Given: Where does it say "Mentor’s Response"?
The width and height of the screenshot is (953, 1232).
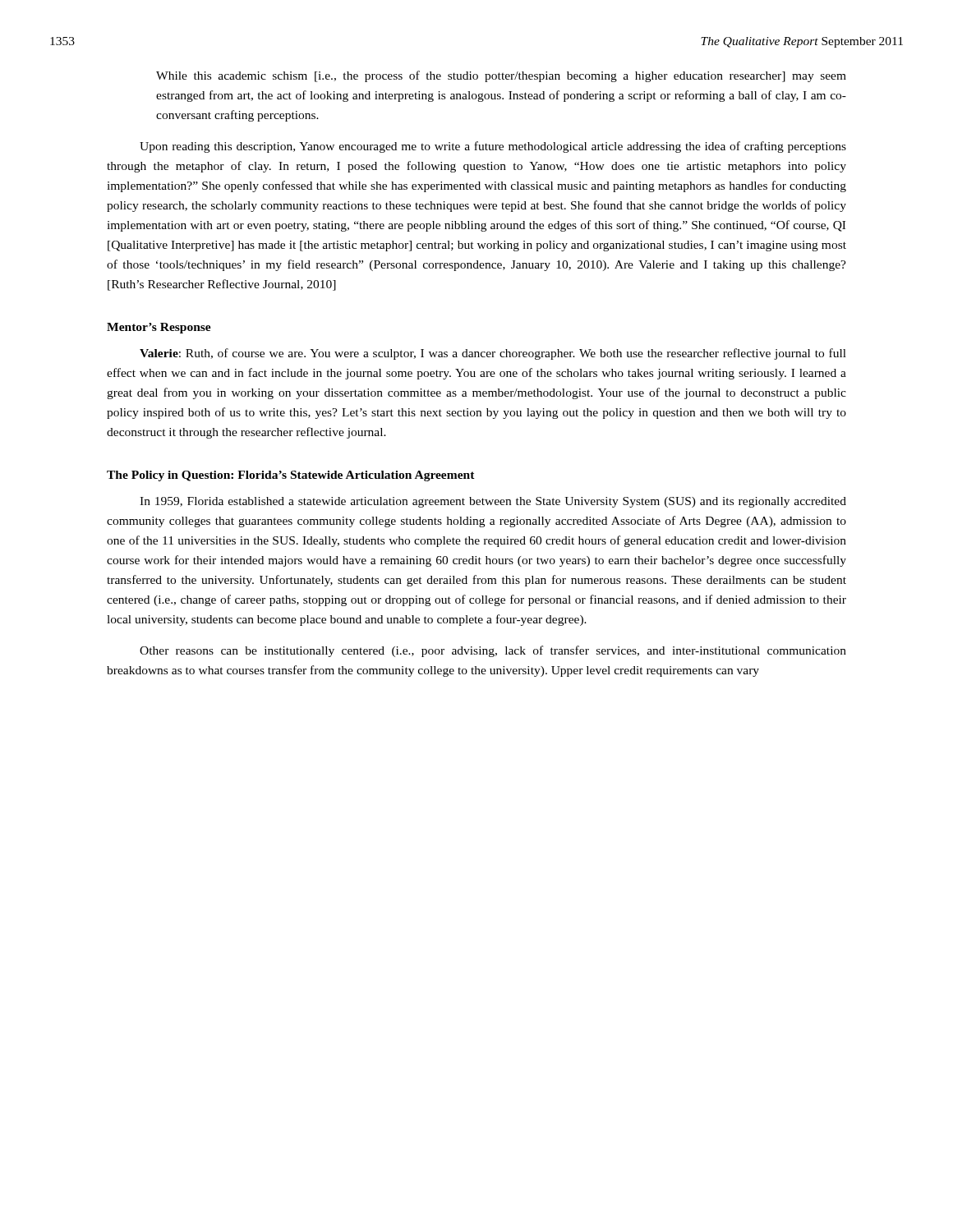Looking at the screenshot, I should [159, 327].
